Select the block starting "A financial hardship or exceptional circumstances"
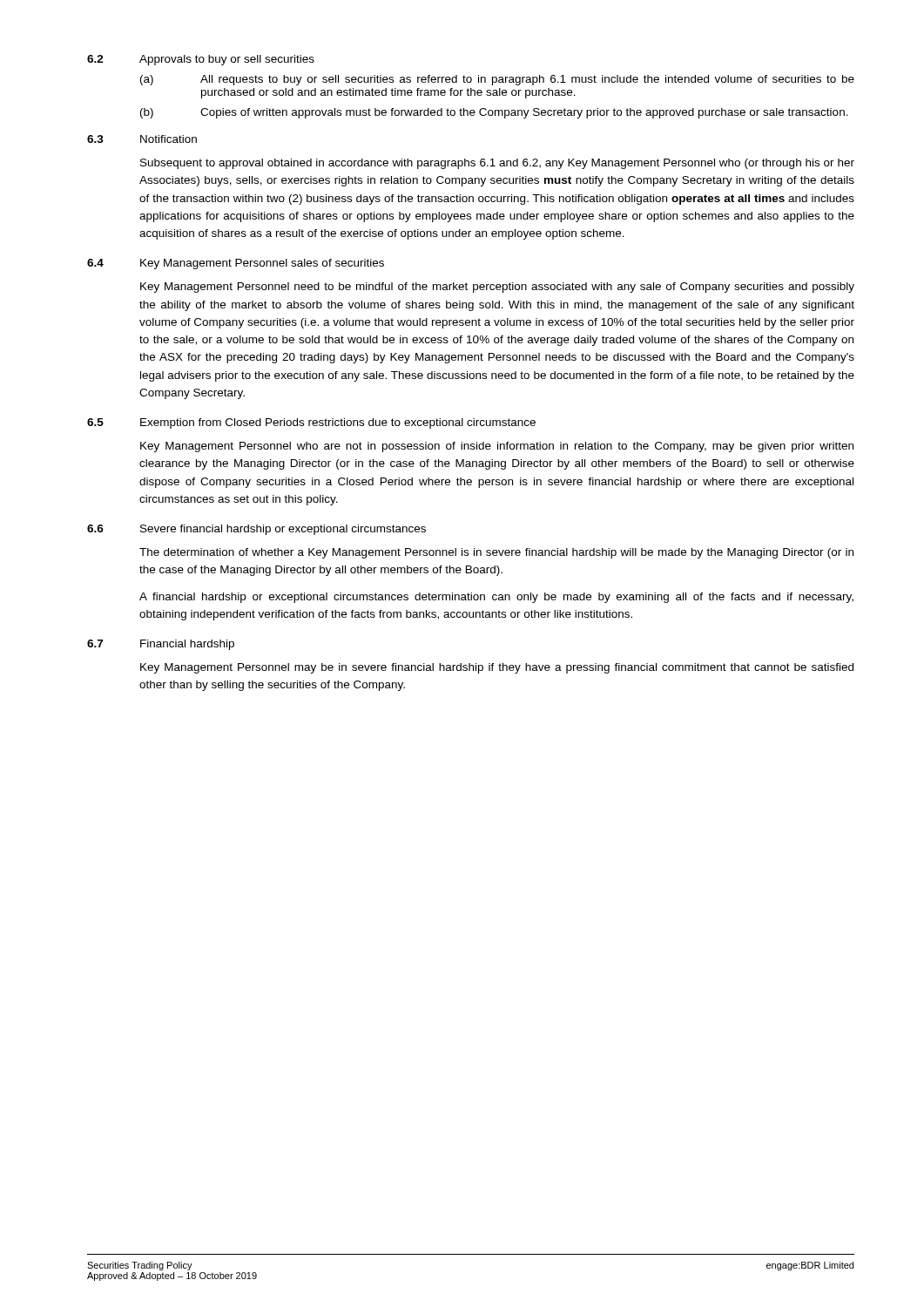This screenshot has width=924, height=1307. pos(497,605)
